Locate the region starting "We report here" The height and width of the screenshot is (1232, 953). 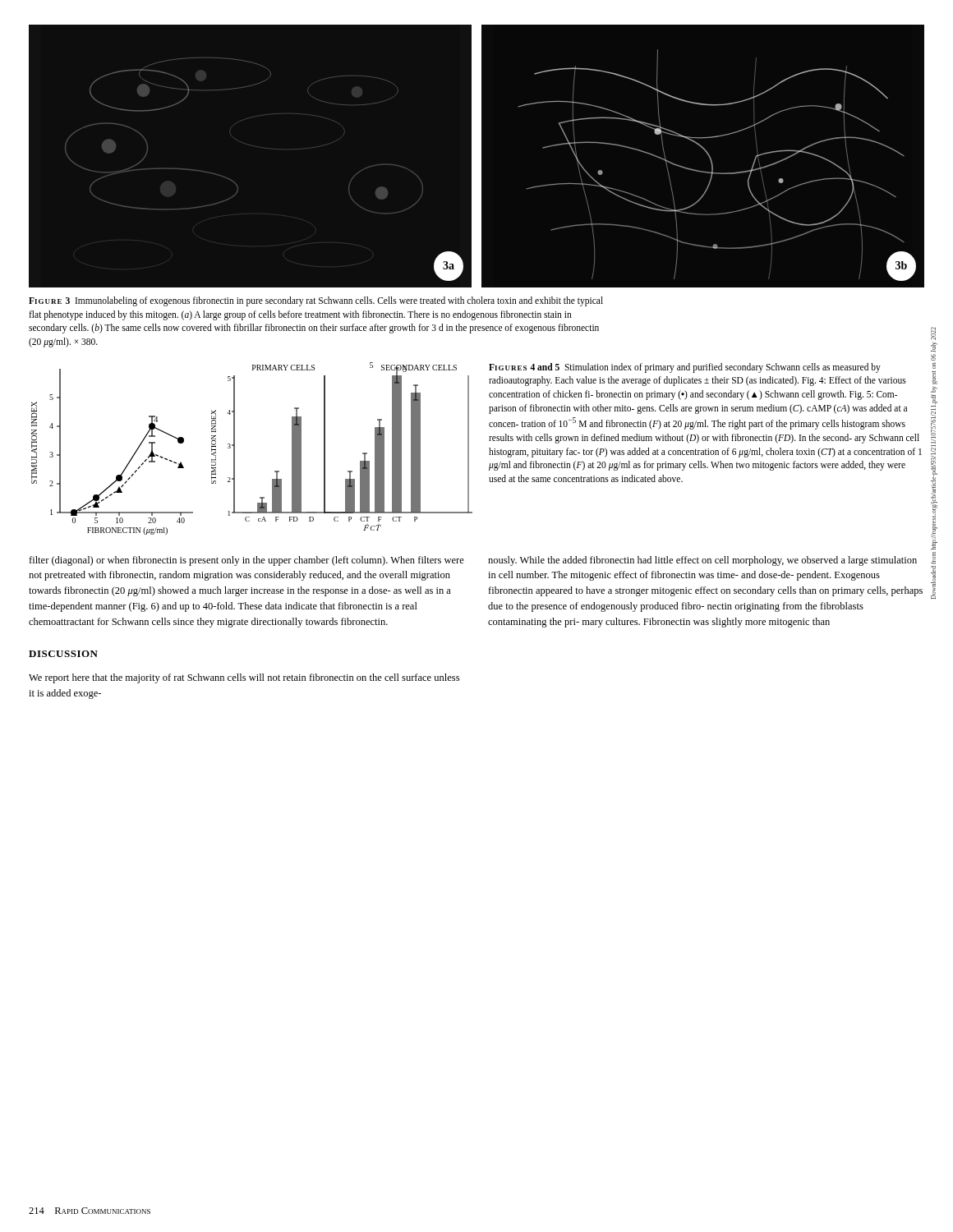point(244,685)
